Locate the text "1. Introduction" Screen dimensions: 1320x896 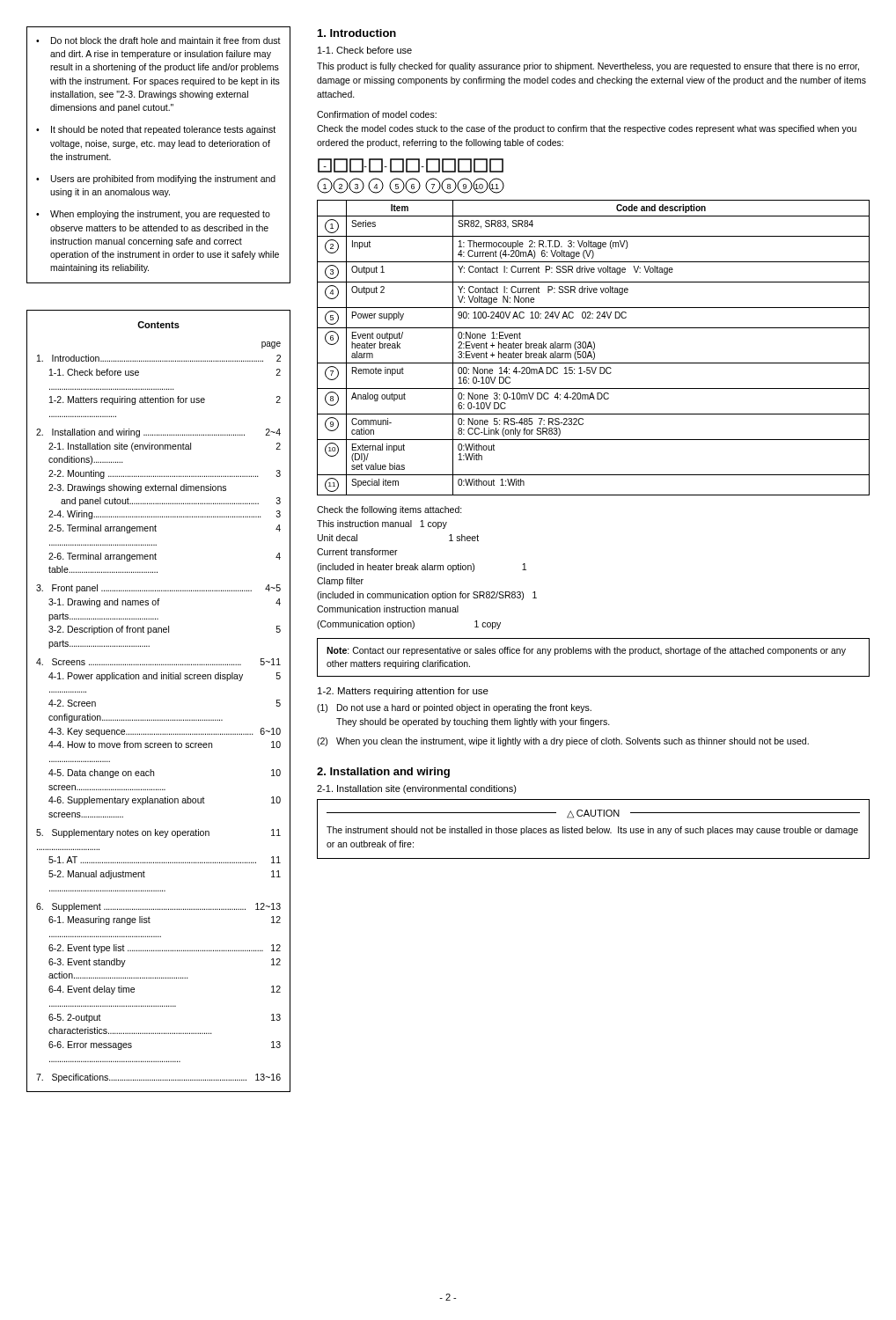point(357,33)
